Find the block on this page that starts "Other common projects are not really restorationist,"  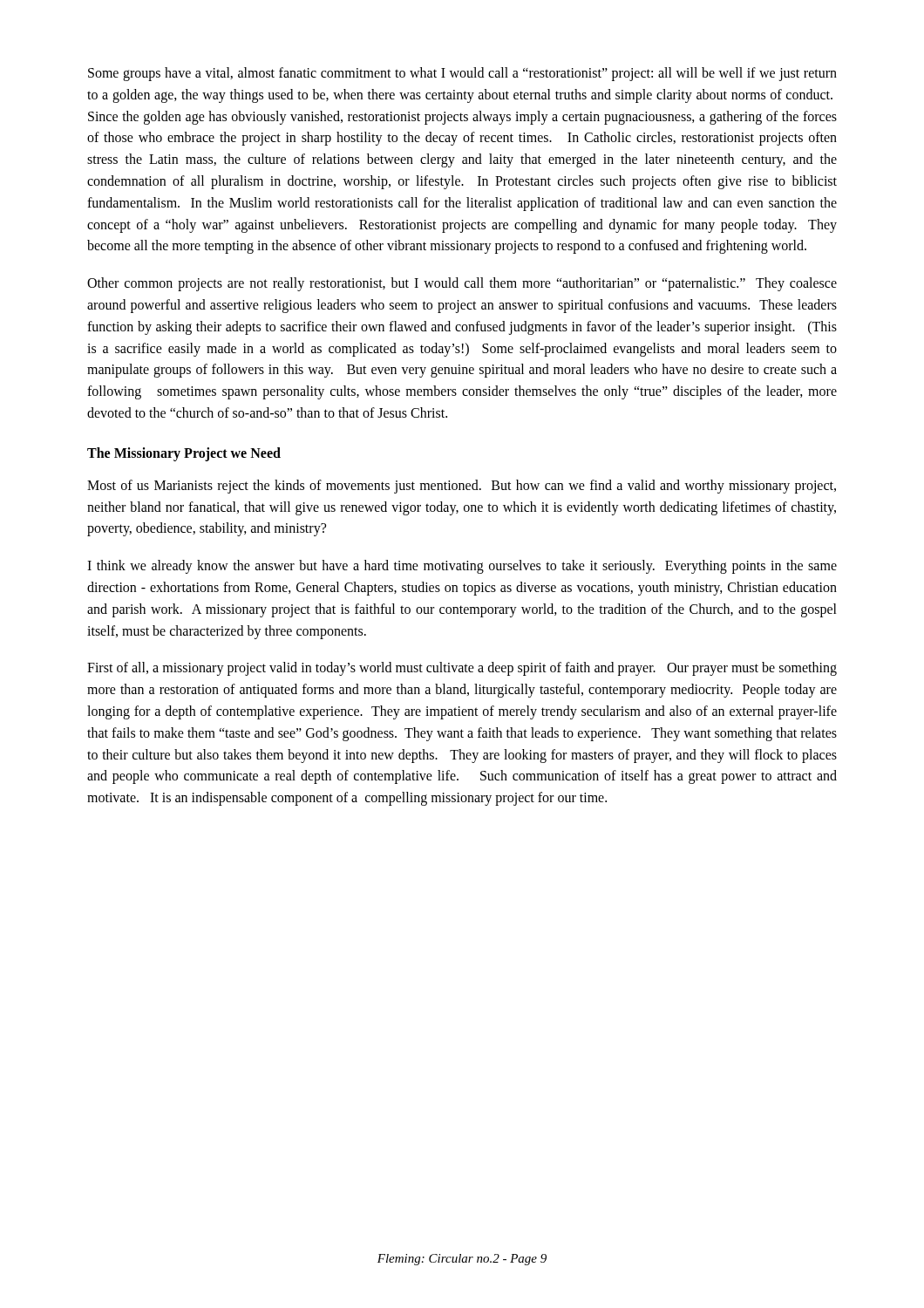462,348
